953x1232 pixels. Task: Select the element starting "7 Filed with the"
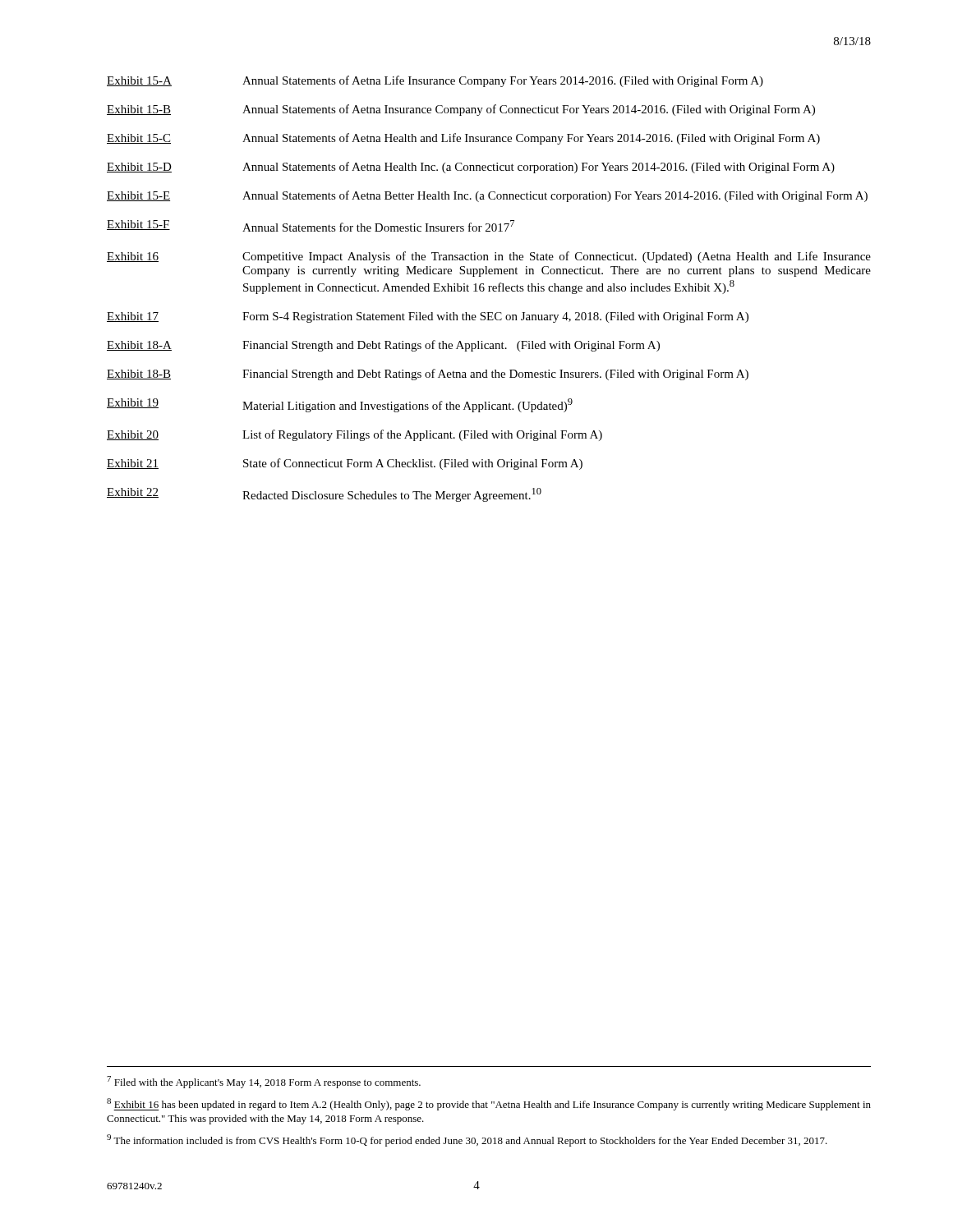pos(264,1081)
